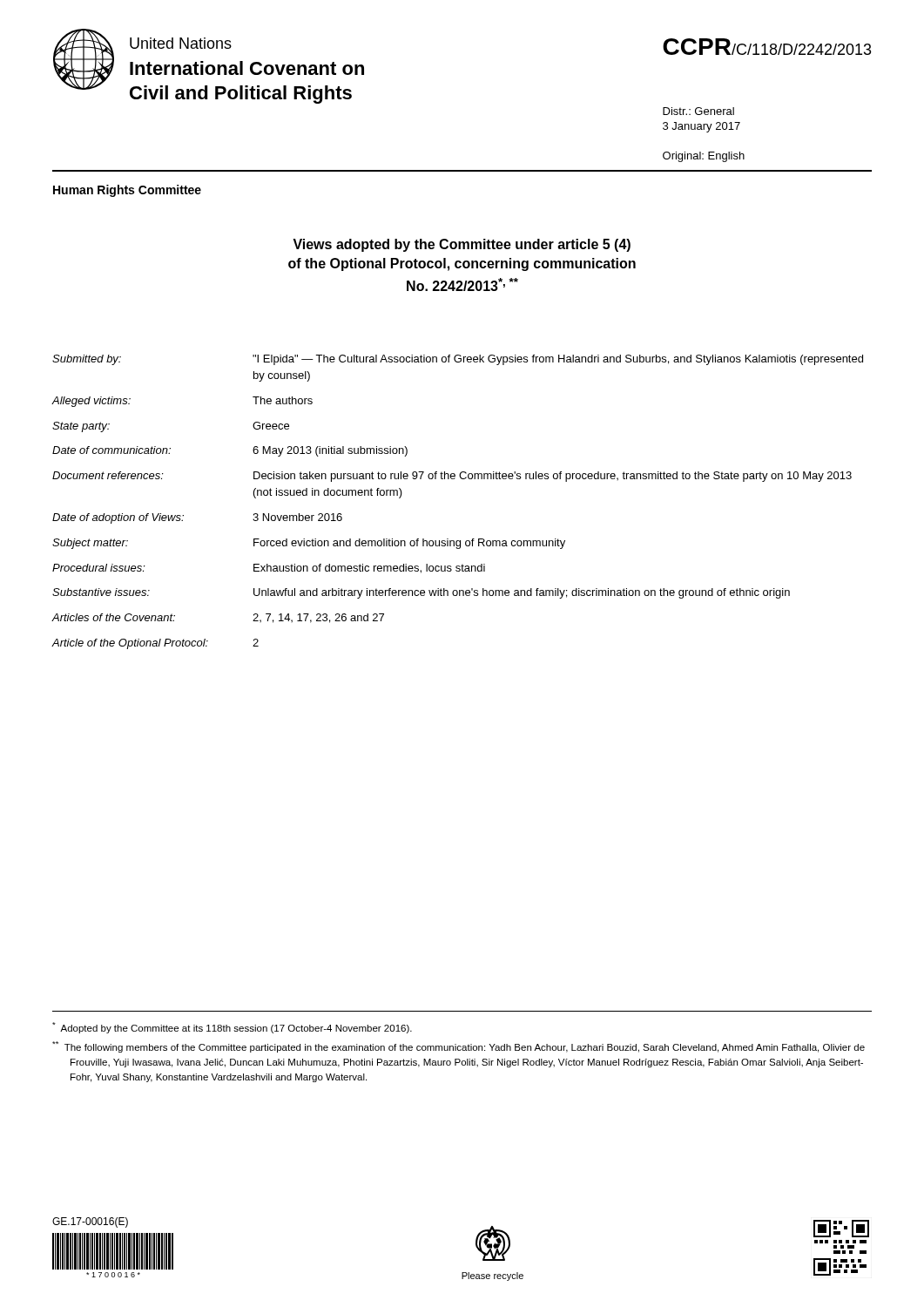Click on the text with the text "Please recycle"

(x=492, y=1276)
